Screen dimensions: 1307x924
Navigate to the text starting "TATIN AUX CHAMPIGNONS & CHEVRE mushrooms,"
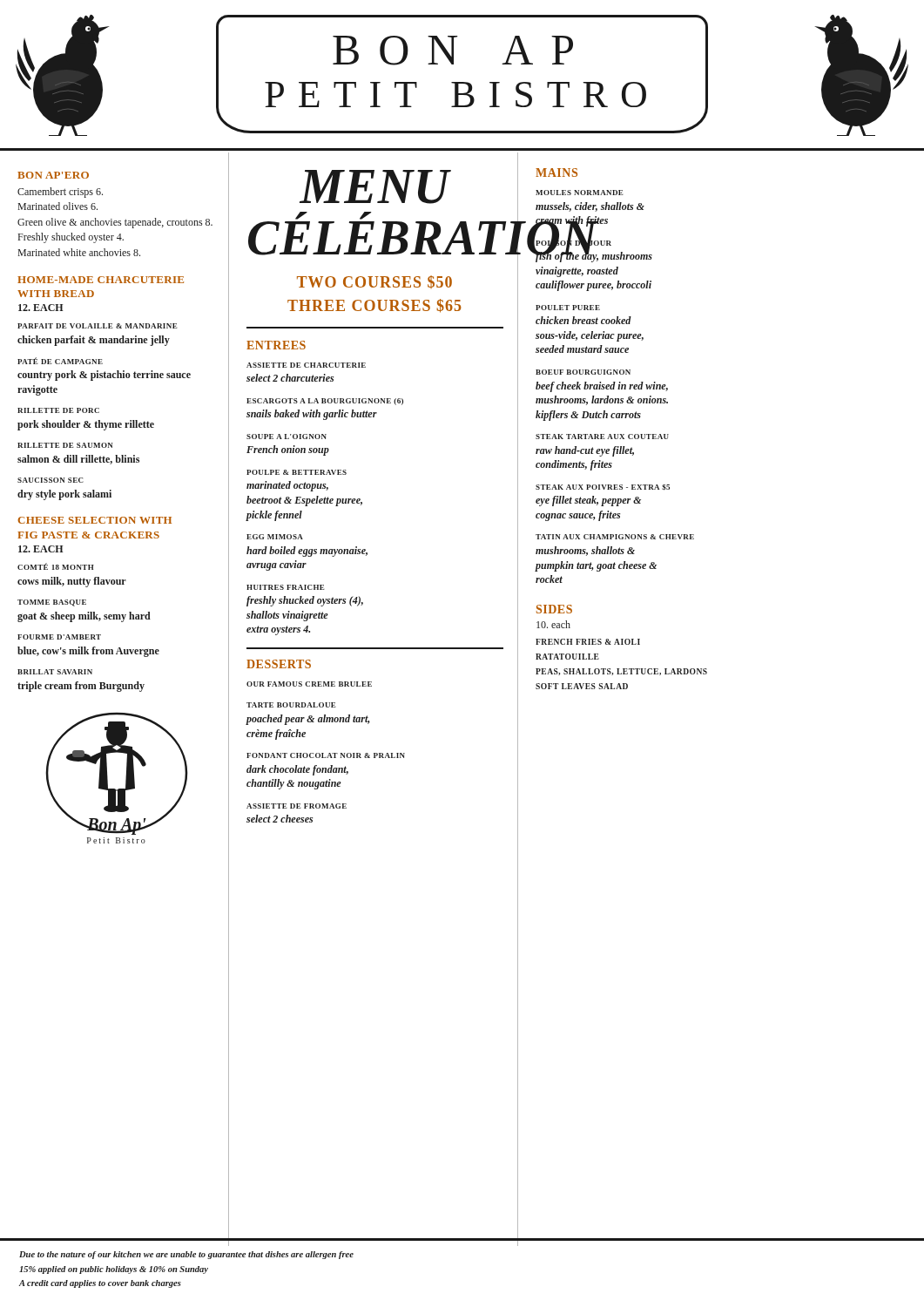[615, 559]
